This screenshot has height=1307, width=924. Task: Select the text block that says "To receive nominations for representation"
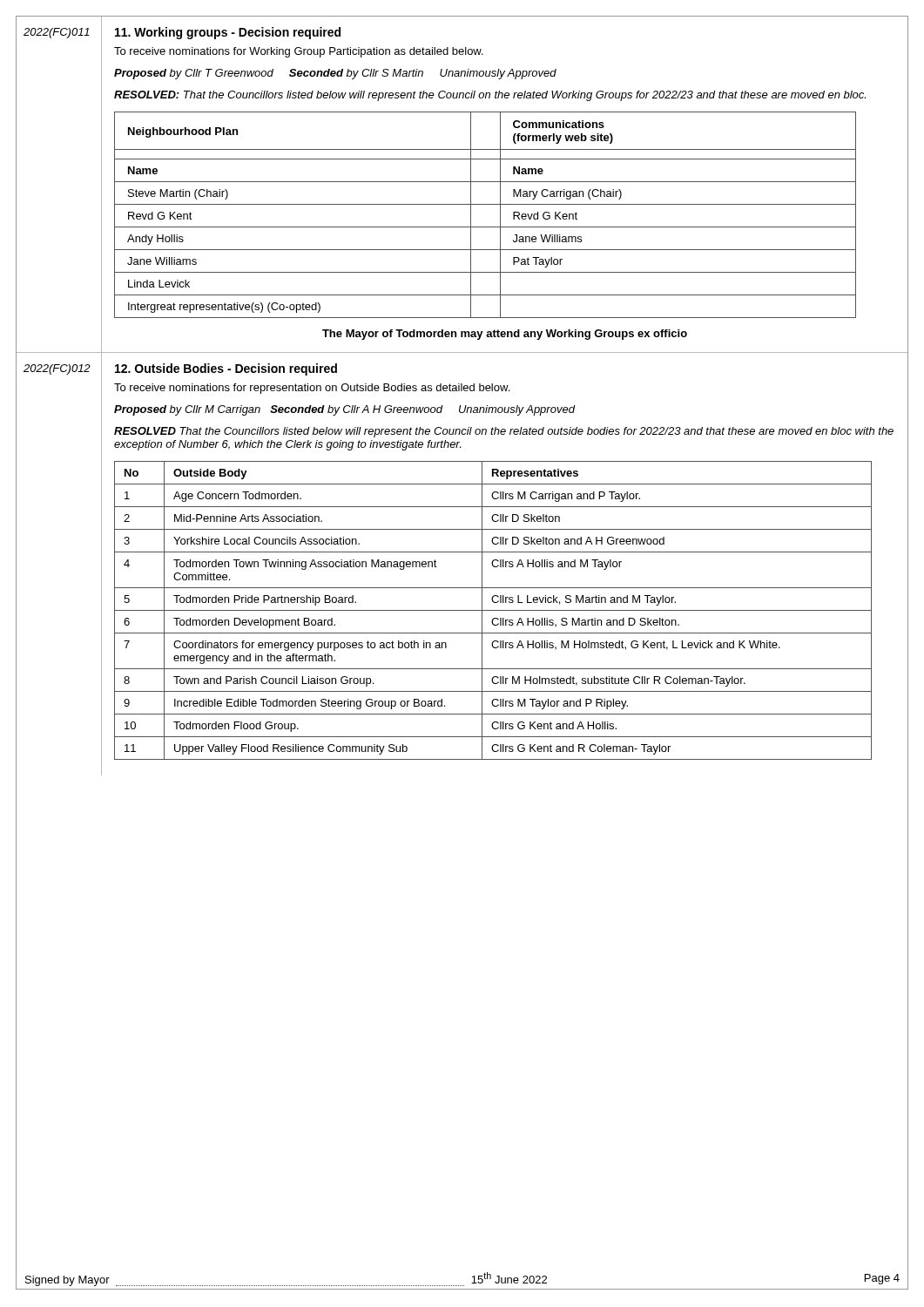pyautogui.click(x=312, y=387)
